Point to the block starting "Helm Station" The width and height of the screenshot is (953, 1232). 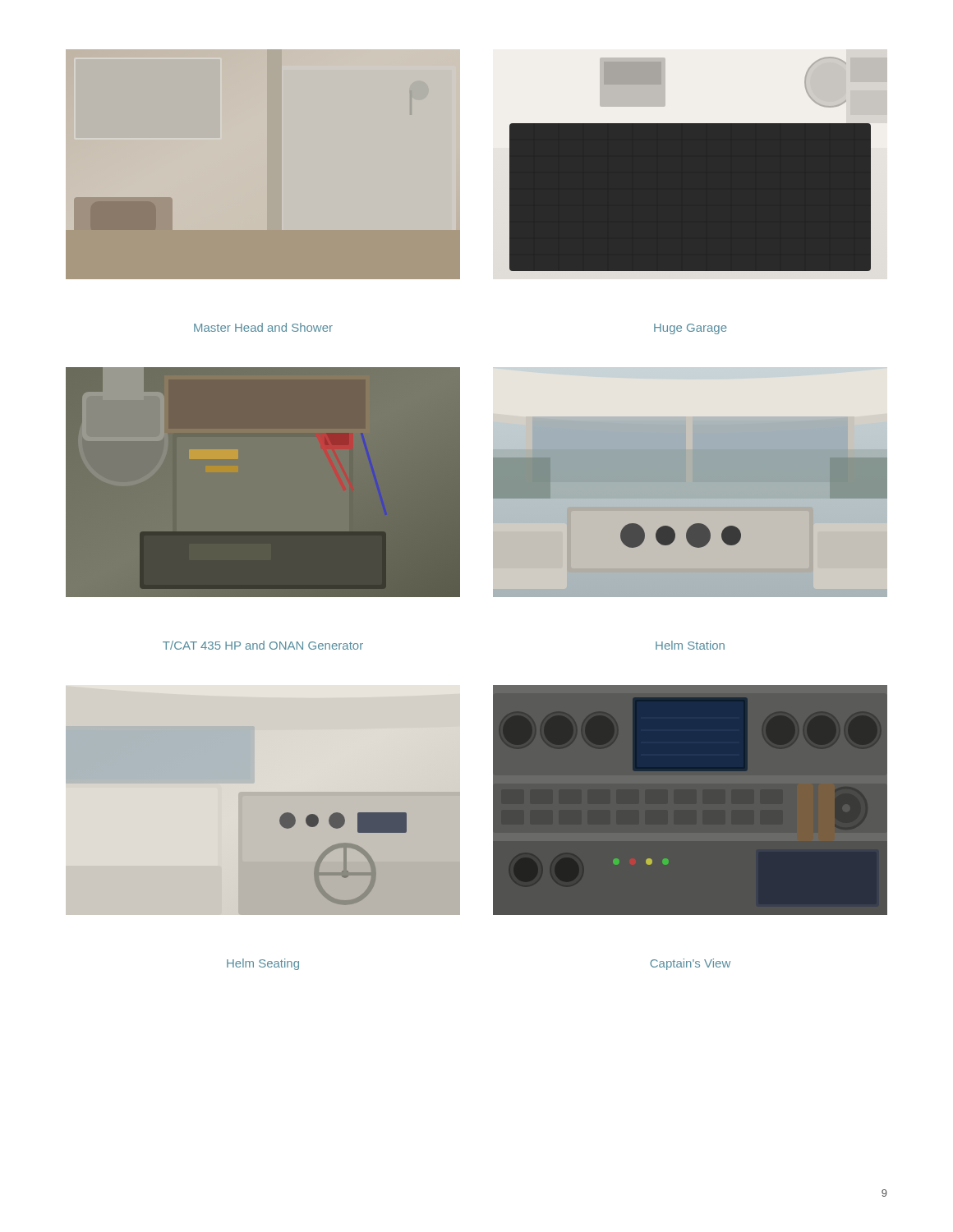tap(690, 645)
